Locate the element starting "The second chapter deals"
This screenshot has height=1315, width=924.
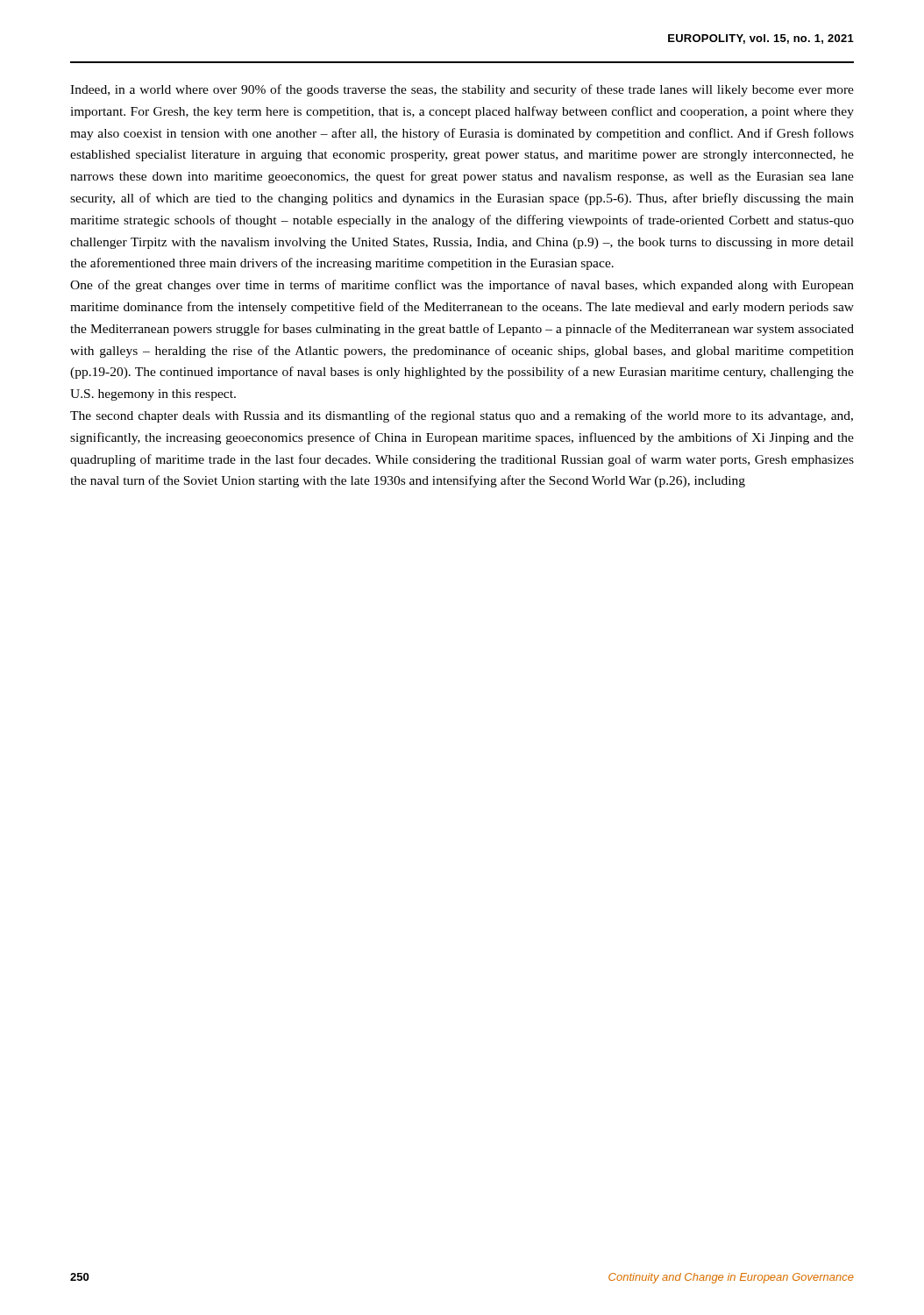[462, 448]
